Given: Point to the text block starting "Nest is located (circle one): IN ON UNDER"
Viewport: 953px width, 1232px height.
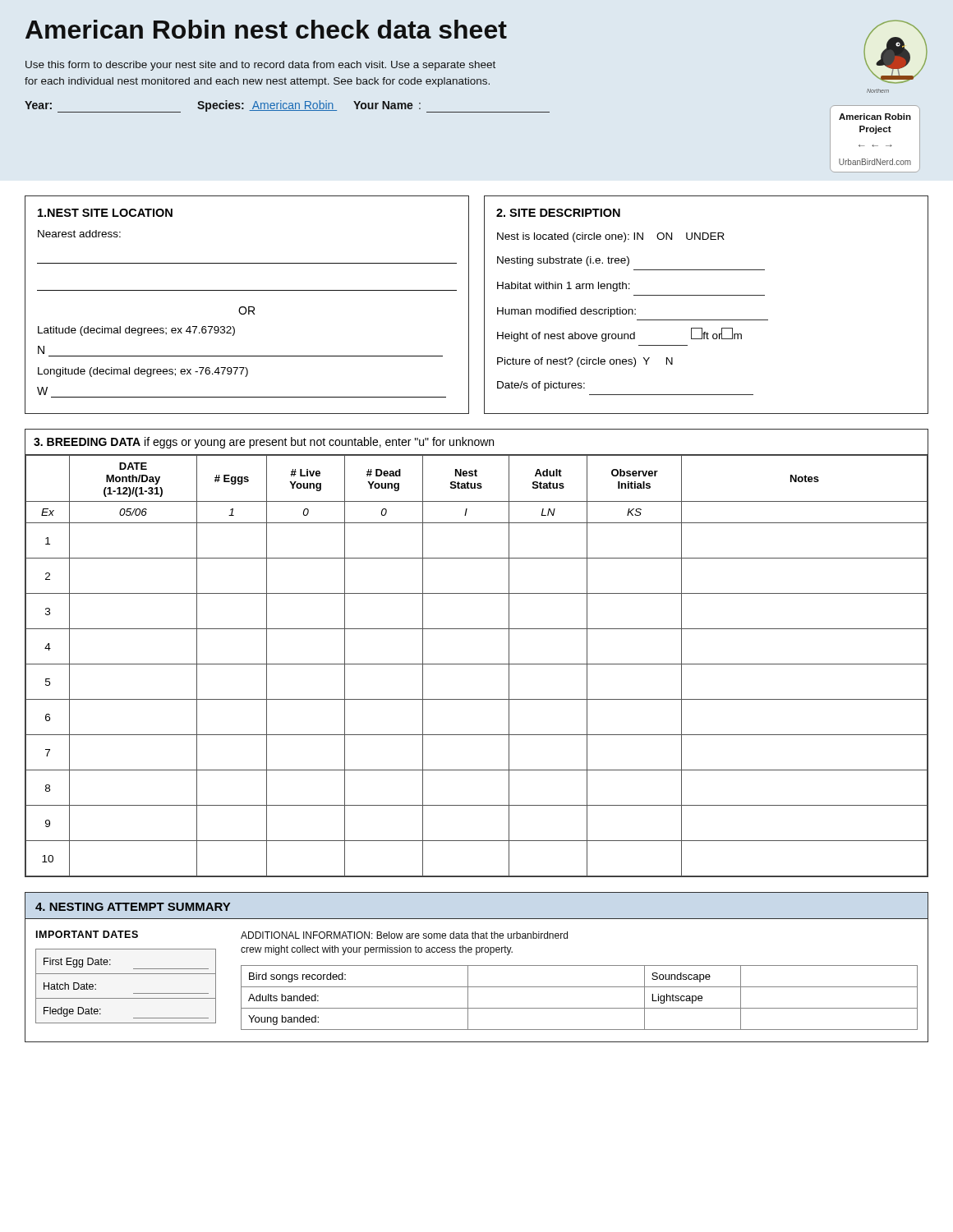Looking at the screenshot, I should [706, 311].
